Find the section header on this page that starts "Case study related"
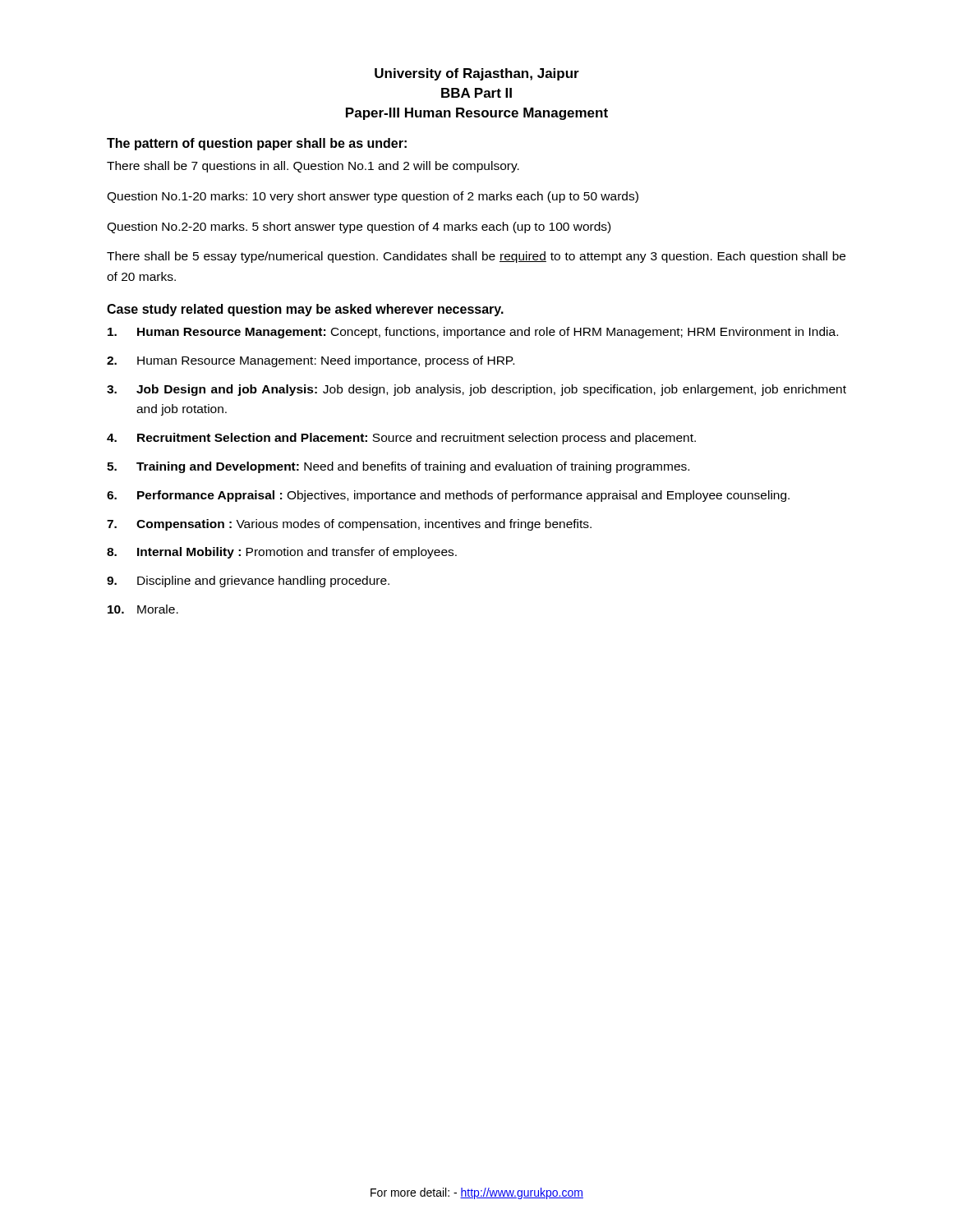The image size is (953, 1232). pyautogui.click(x=305, y=309)
